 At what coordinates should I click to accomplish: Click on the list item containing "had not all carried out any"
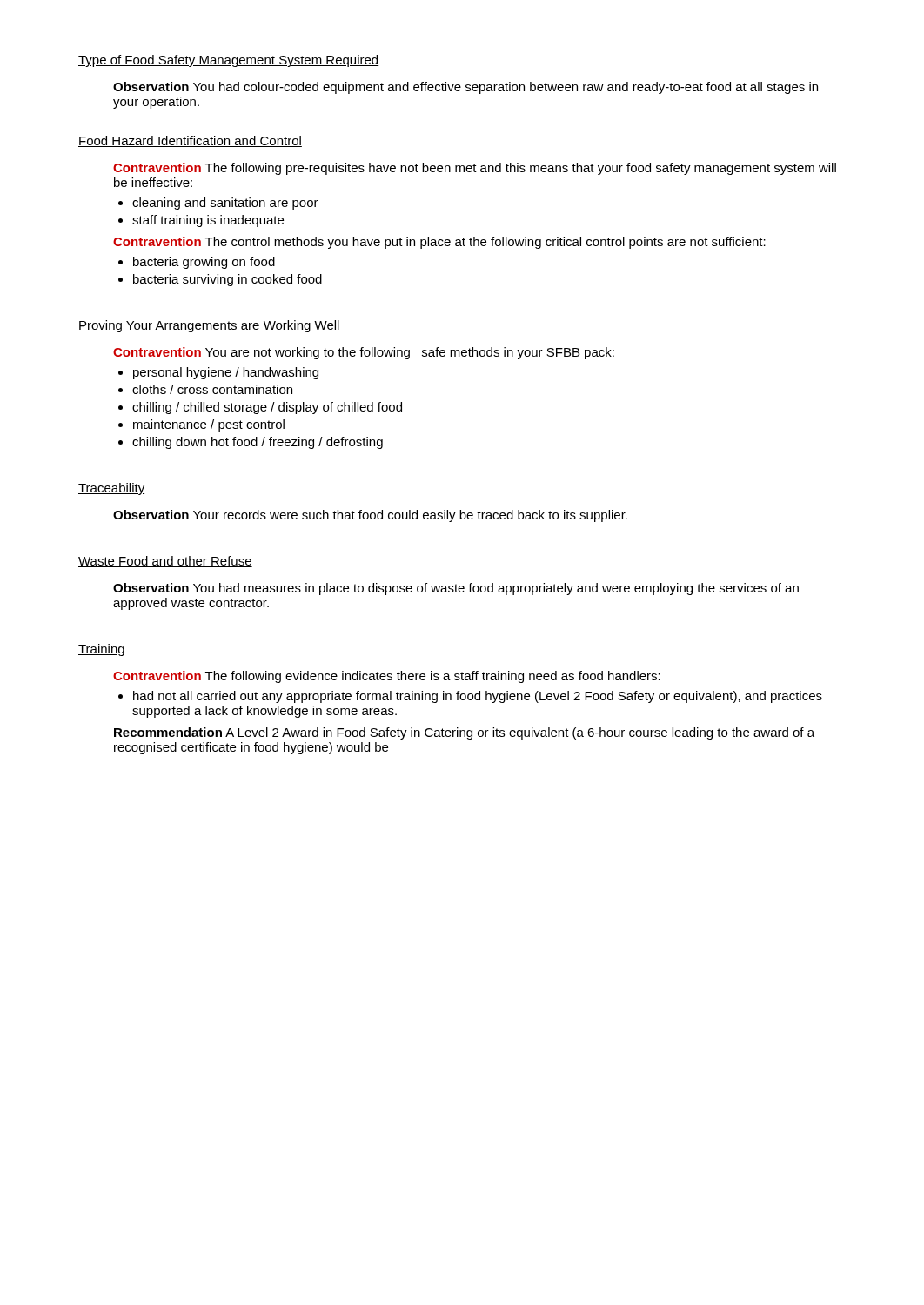[477, 703]
